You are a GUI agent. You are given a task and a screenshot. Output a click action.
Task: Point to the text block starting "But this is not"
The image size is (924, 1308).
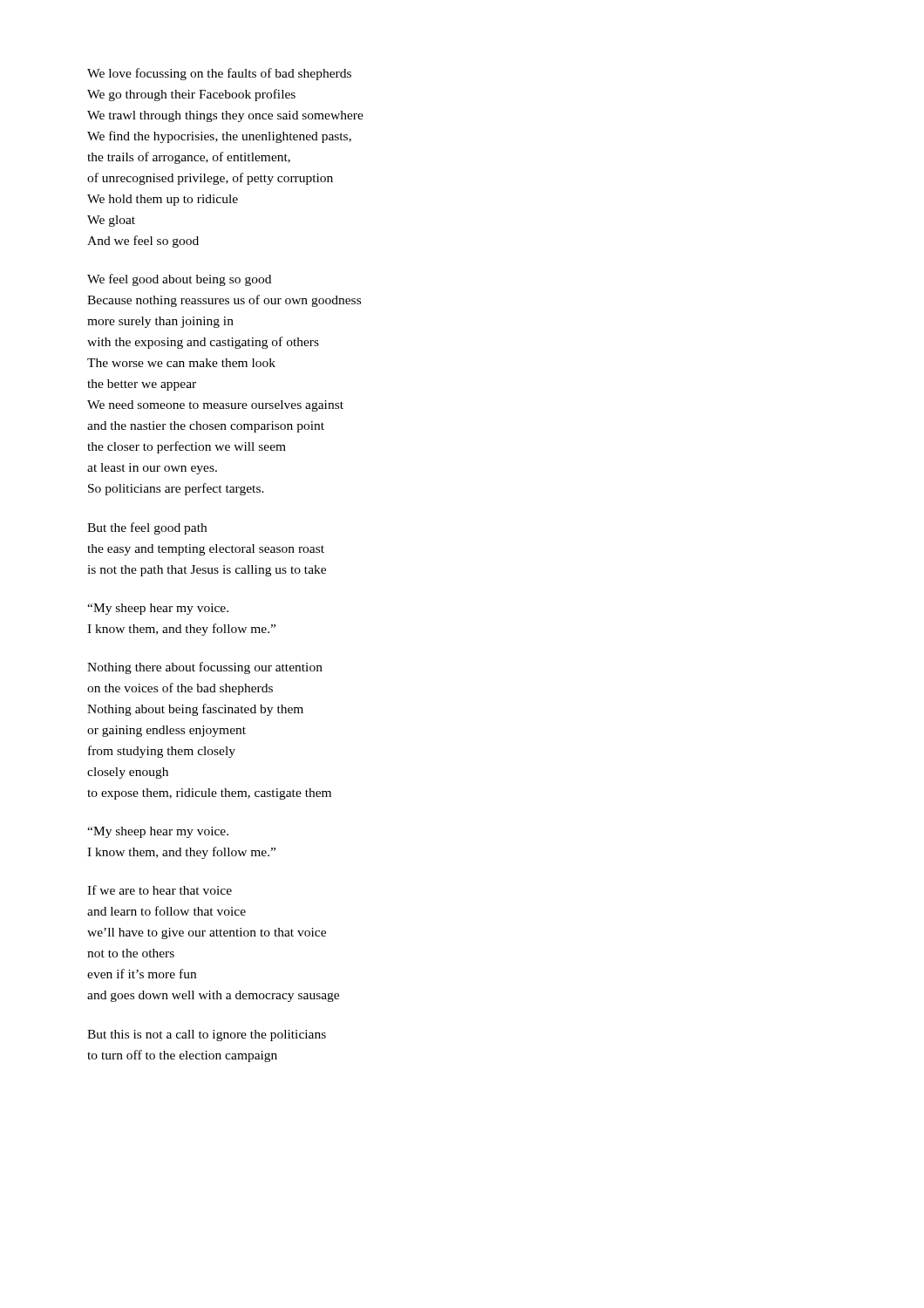point(207,1036)
